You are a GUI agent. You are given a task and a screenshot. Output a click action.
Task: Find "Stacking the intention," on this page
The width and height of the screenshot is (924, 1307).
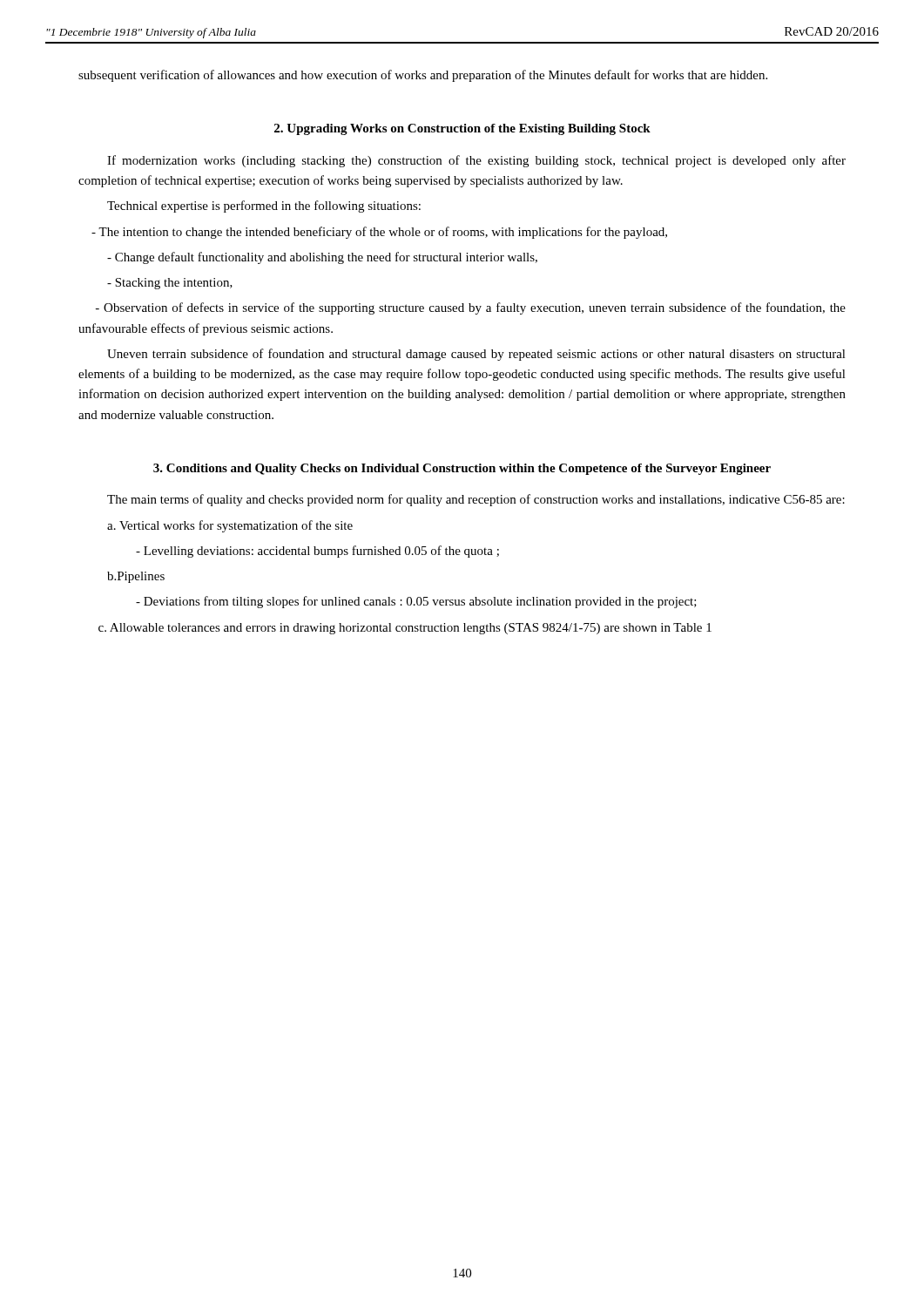[x=170, y=282]
